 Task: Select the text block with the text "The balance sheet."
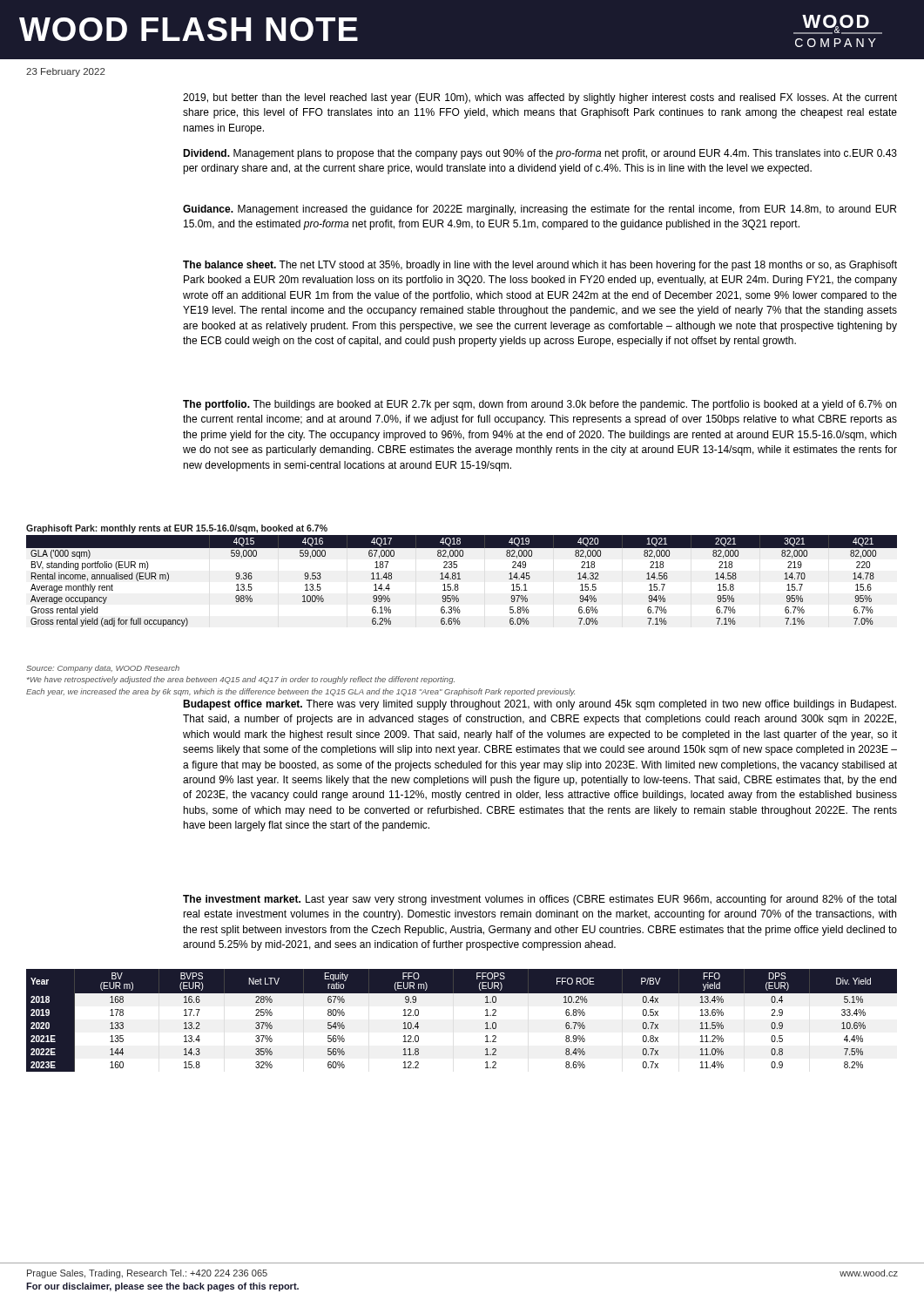point(540,303)
